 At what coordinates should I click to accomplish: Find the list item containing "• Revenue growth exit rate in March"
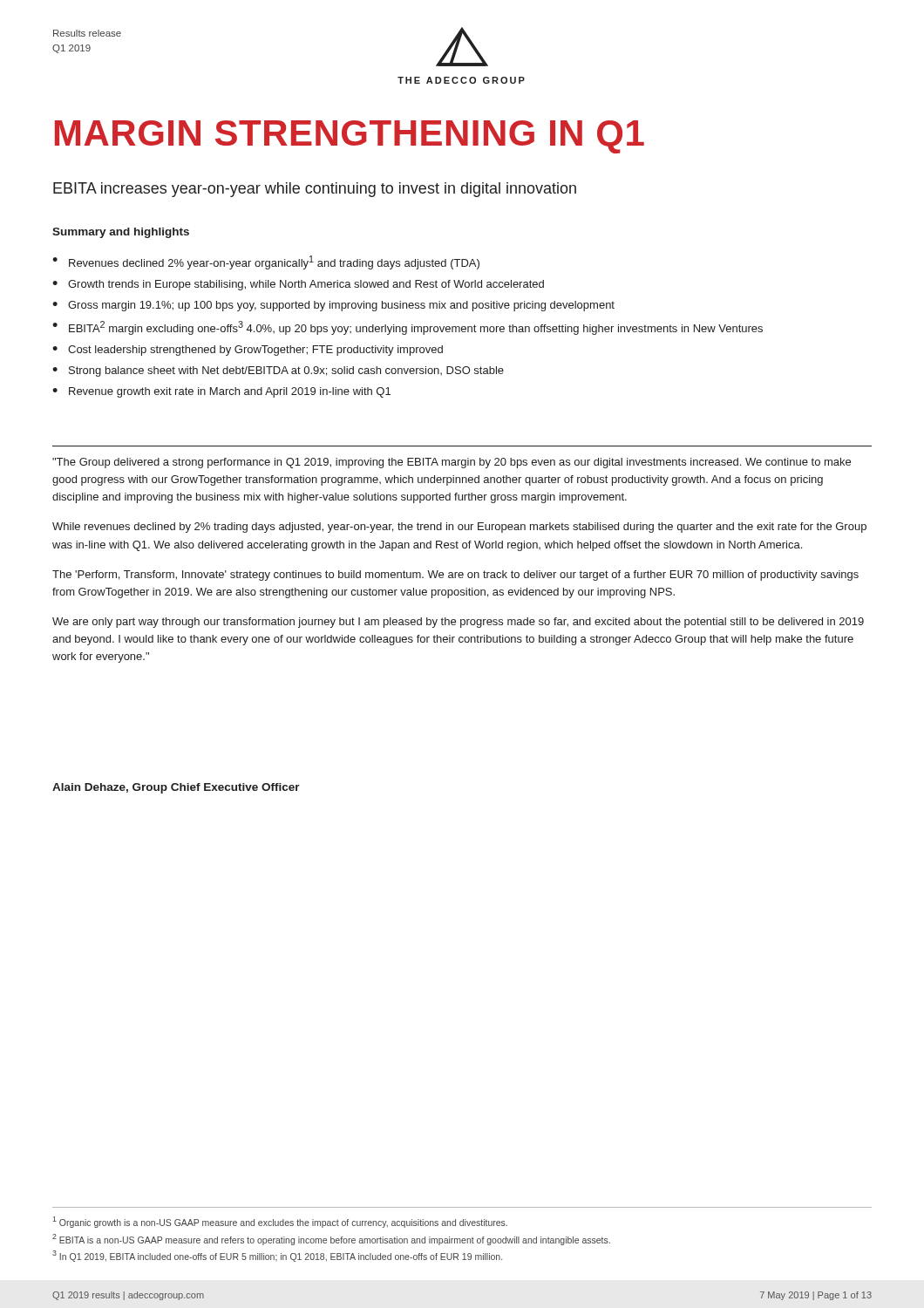[x=221, y=392]
